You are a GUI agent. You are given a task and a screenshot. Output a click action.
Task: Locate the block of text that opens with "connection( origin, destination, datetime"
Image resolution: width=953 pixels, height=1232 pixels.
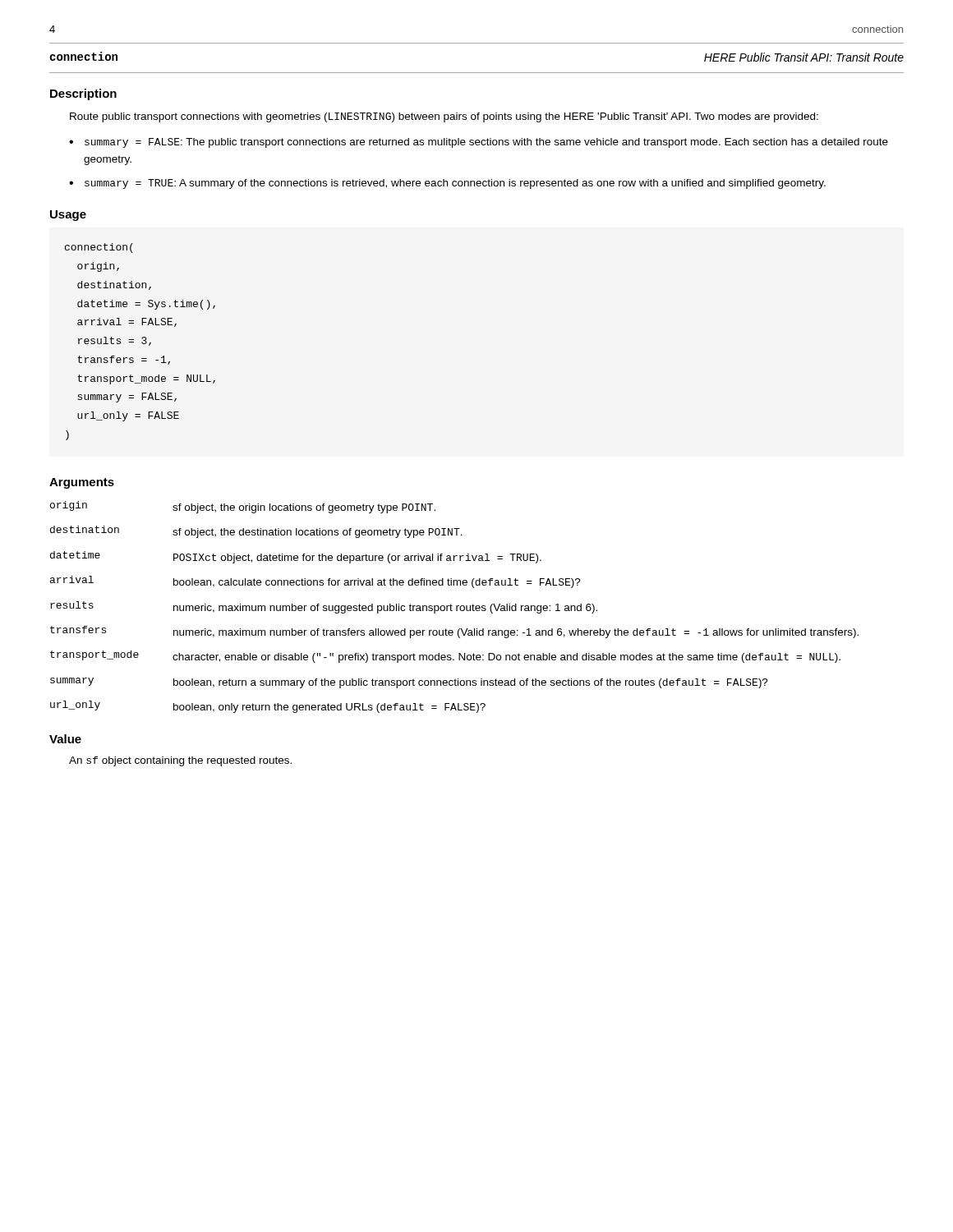141,341
